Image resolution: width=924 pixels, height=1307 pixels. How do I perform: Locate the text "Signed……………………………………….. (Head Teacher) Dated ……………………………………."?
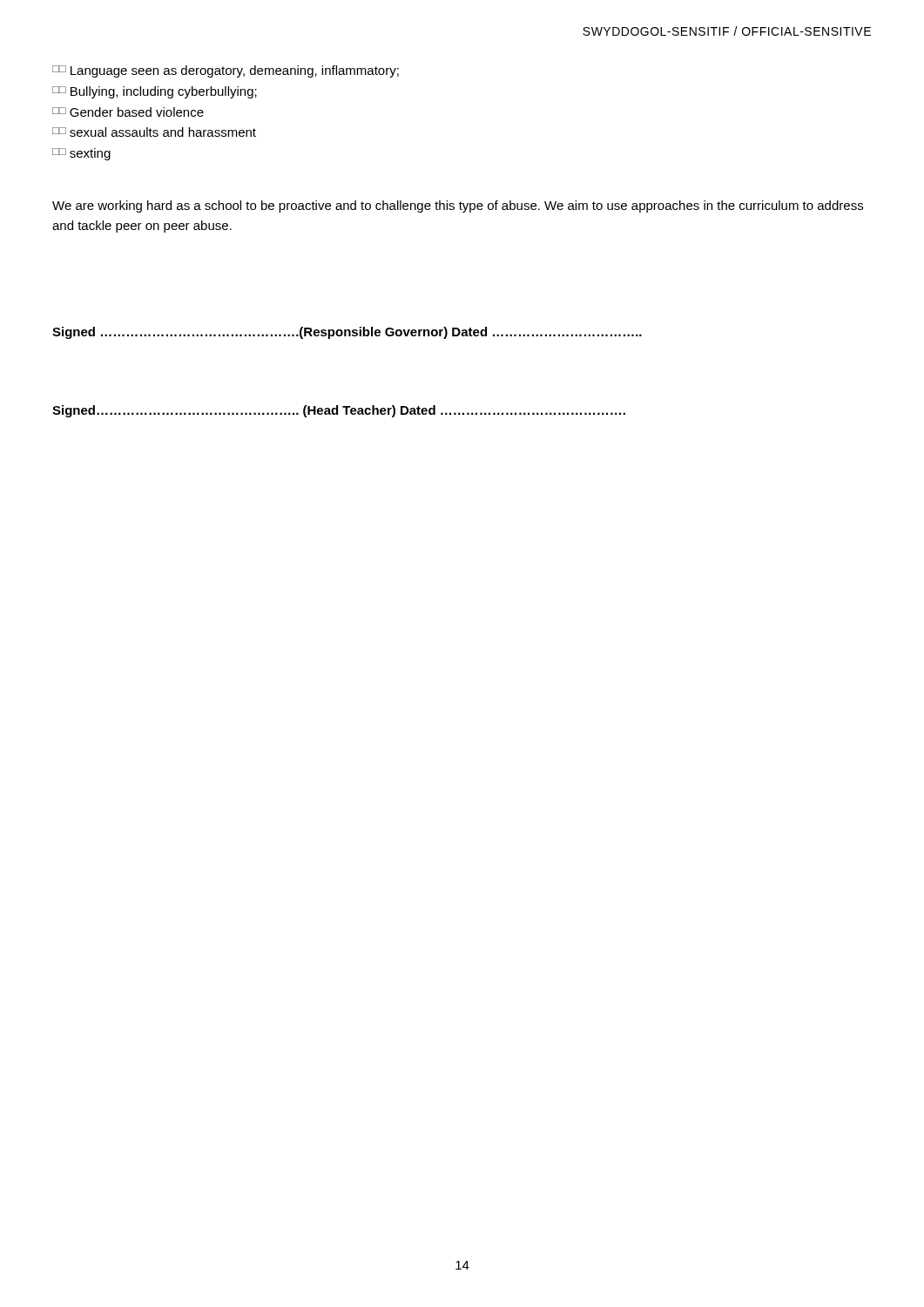point(339,410)
